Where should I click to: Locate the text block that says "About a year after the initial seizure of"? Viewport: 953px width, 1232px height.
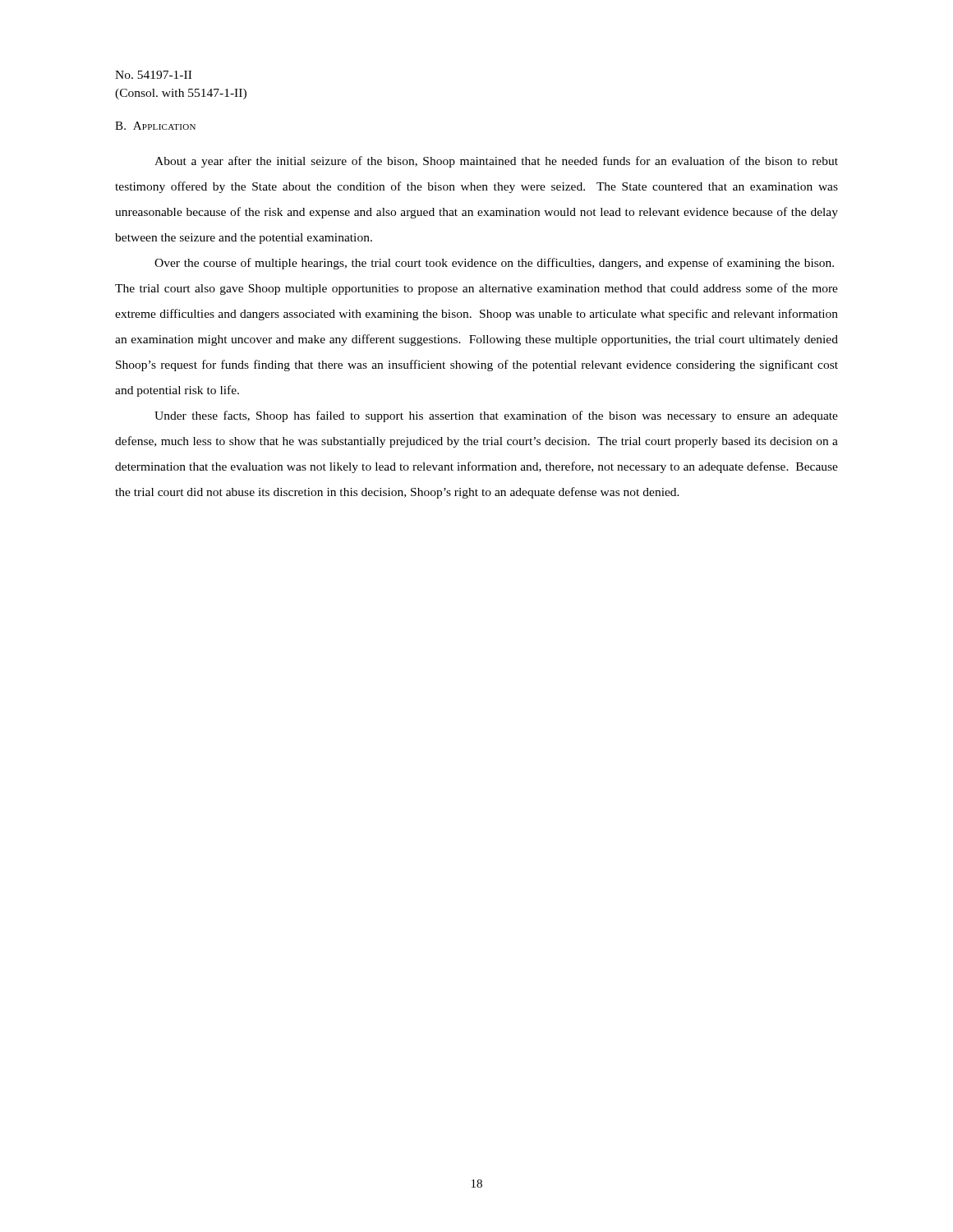(x=476, y=199)
